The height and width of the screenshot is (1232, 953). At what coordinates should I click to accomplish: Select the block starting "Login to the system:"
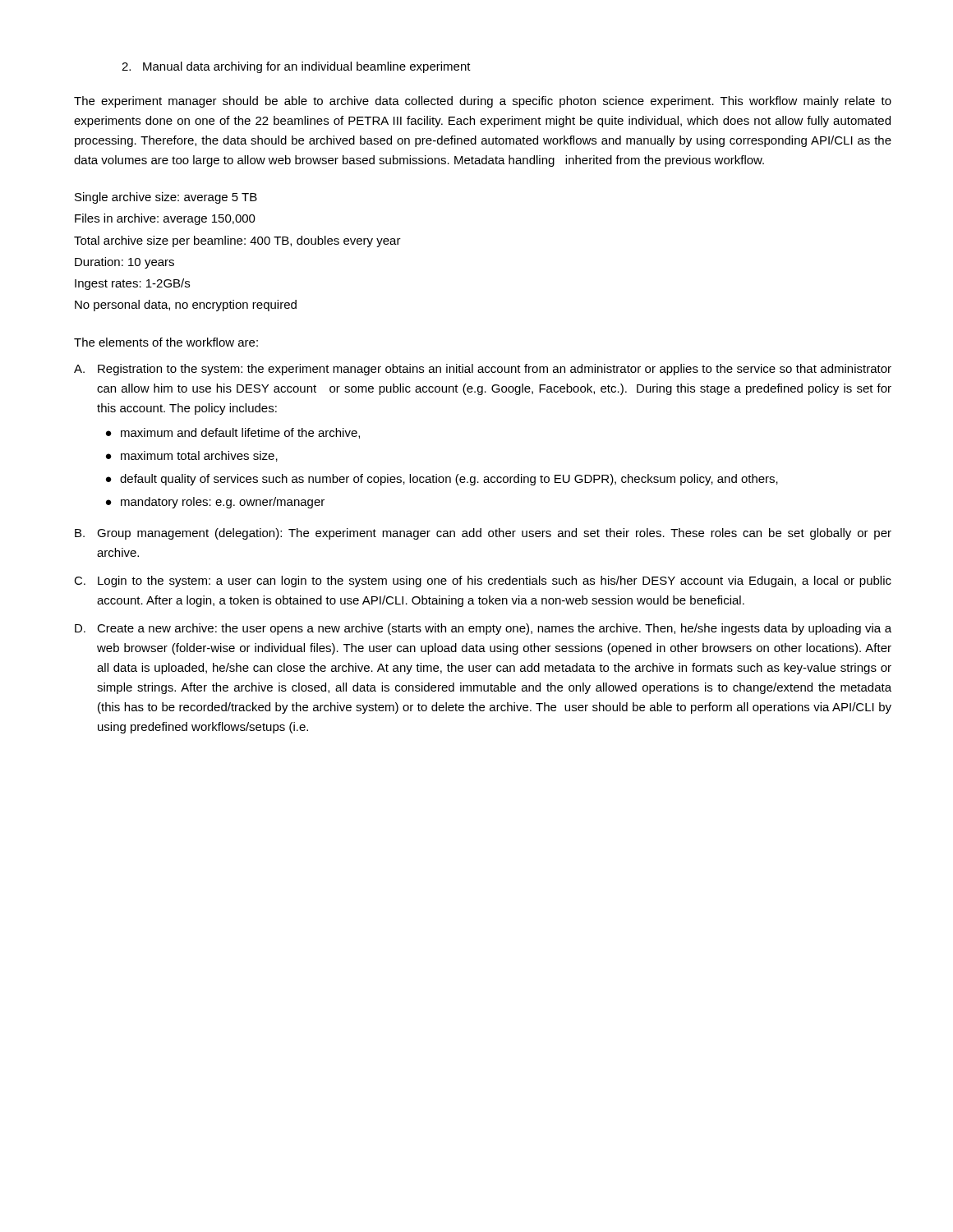(x=494, y=590)
